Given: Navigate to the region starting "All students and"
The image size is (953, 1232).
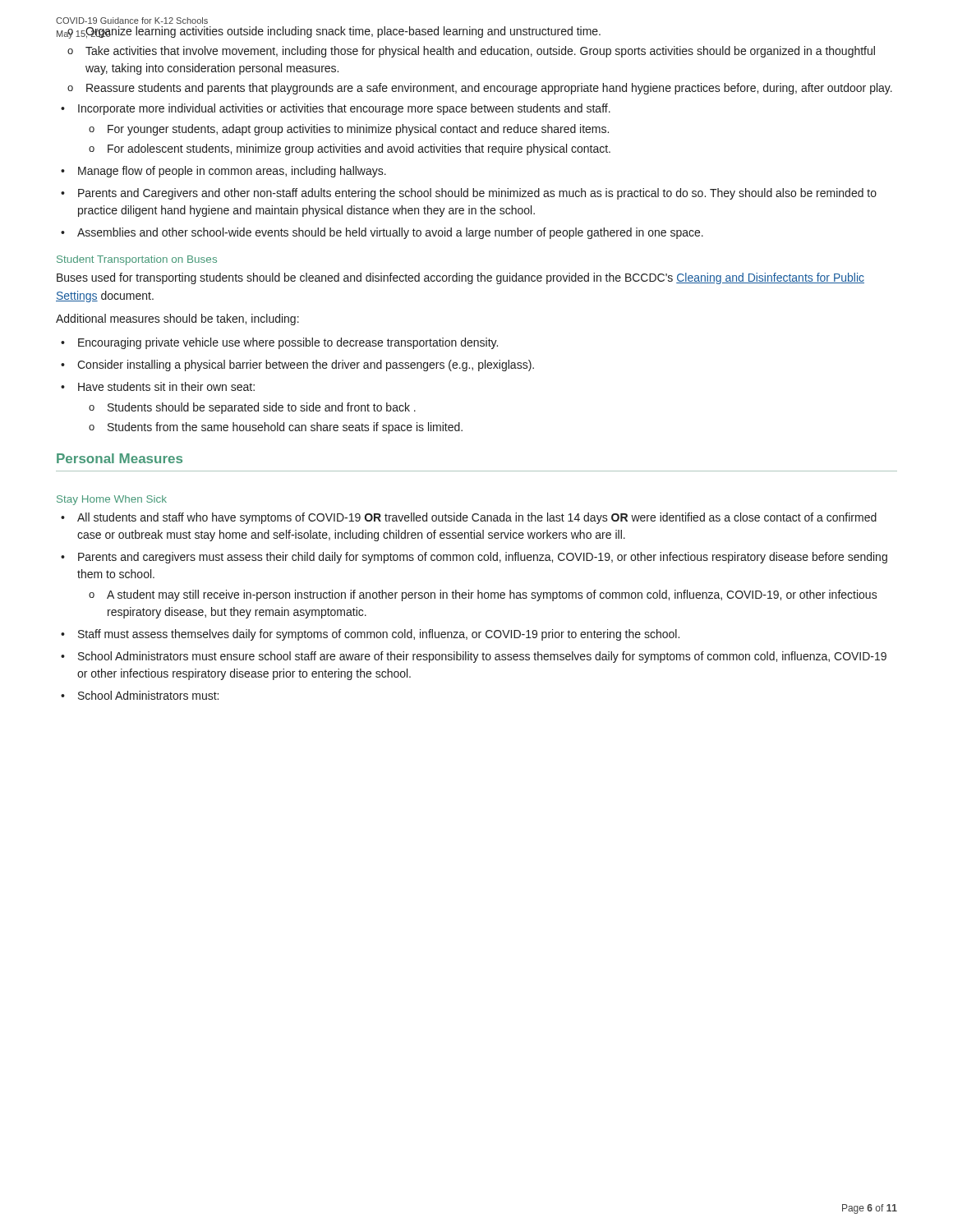Looking at the screenshot, I should click(x=476, y=607).
